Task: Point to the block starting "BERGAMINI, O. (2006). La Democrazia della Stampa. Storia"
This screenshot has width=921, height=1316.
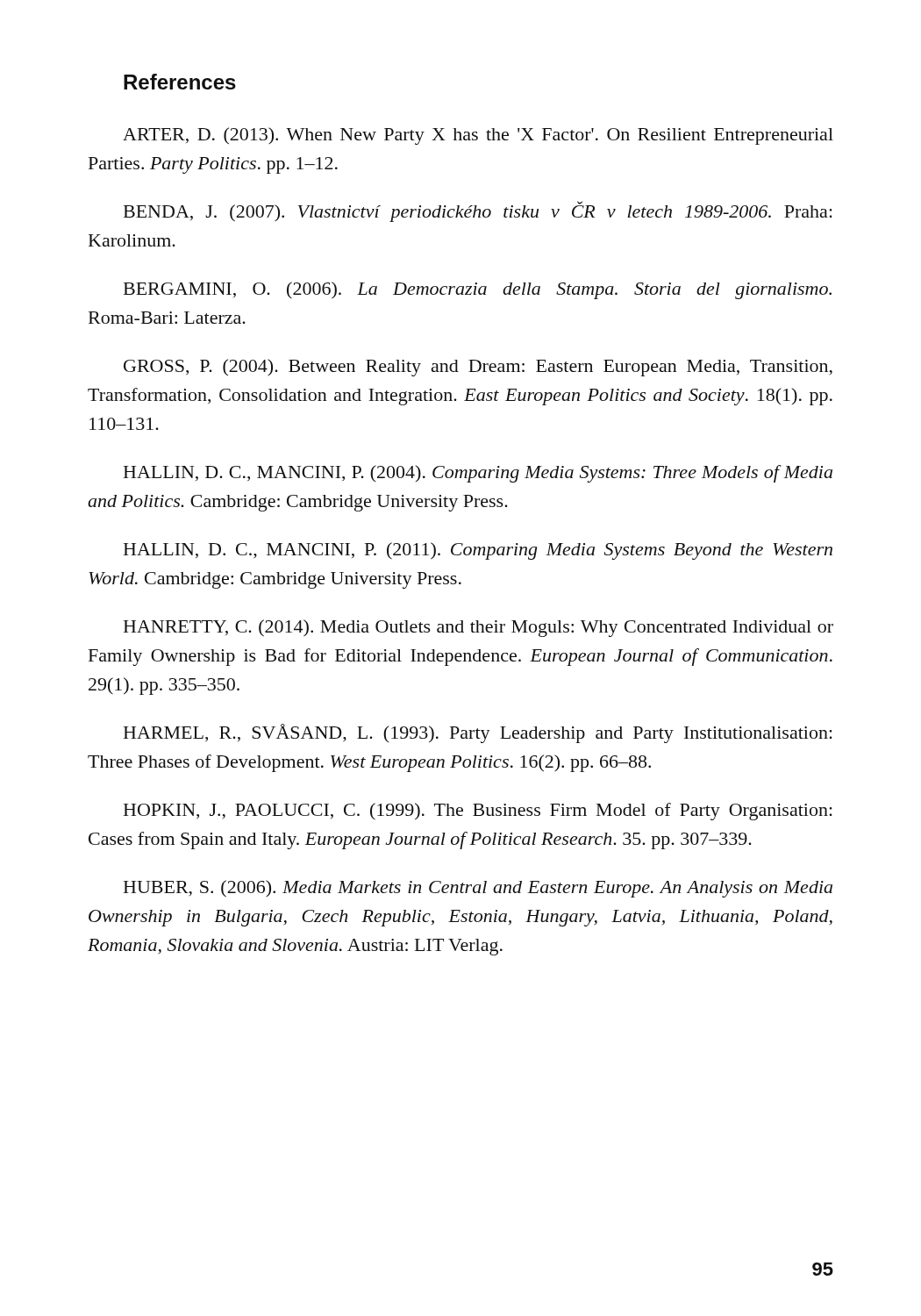Action: click(x=460, y=303)
